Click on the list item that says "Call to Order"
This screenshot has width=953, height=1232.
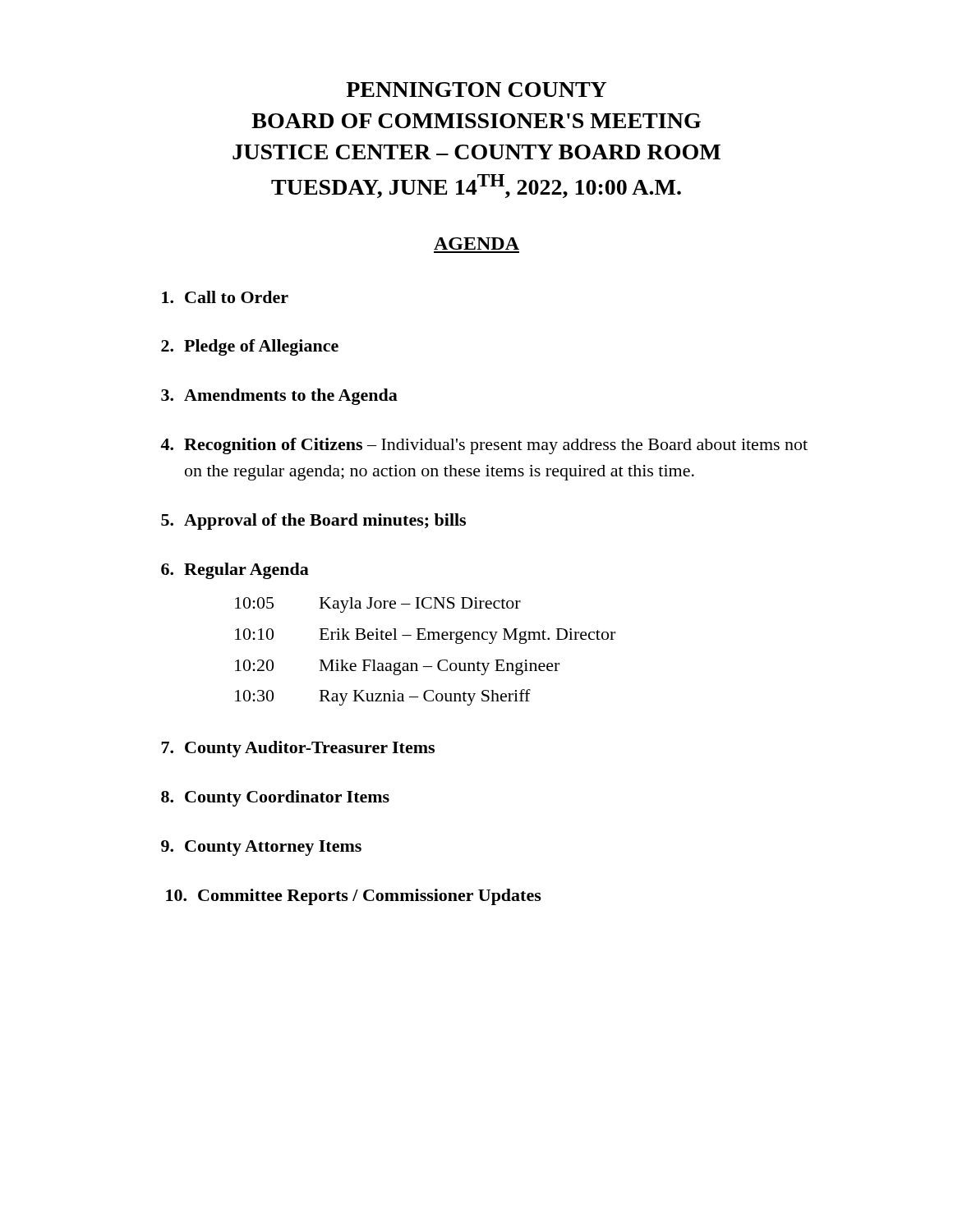(x=225, y=297)
